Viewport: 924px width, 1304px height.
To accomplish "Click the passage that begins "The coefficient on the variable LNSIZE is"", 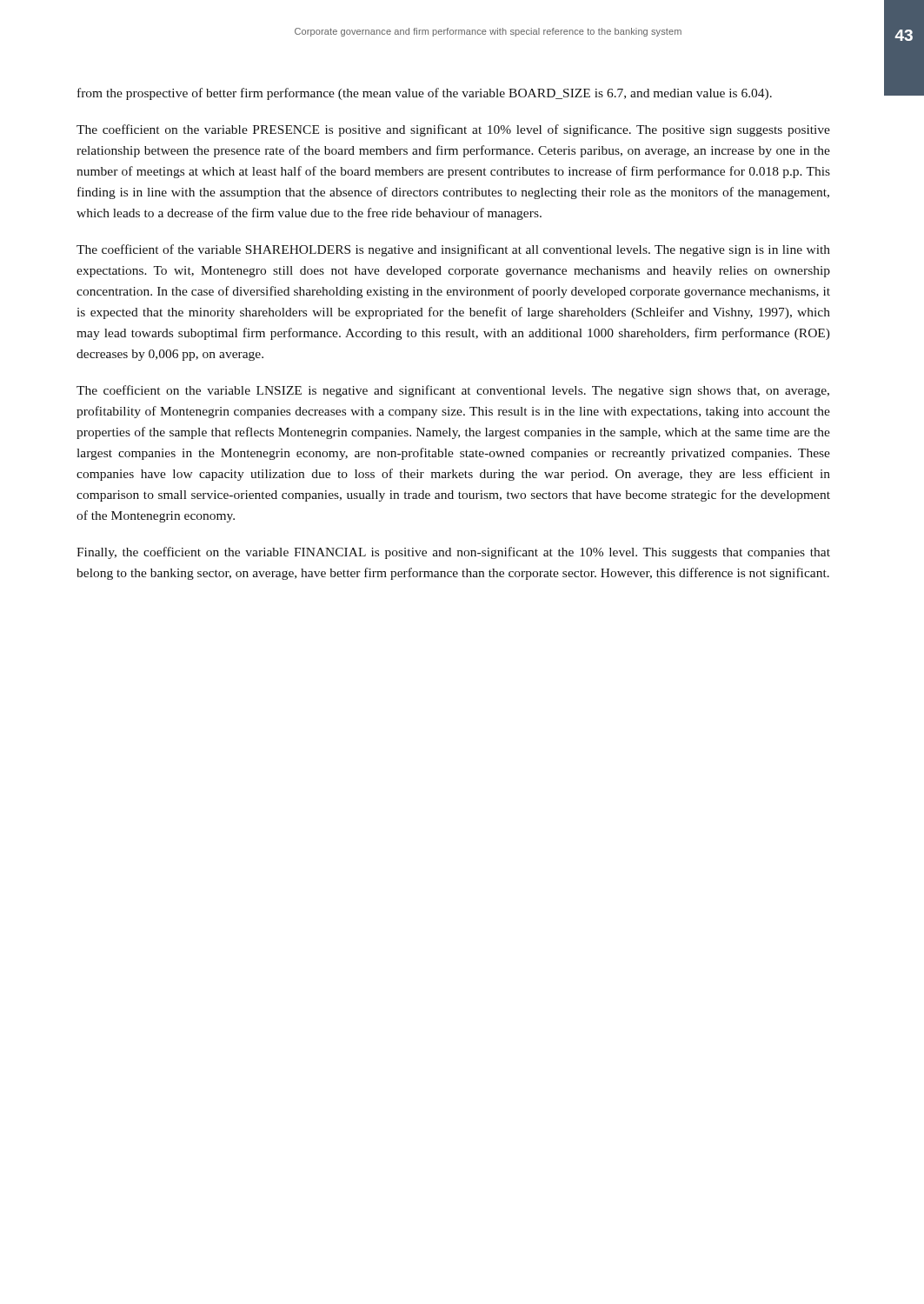I will [453, 453].
